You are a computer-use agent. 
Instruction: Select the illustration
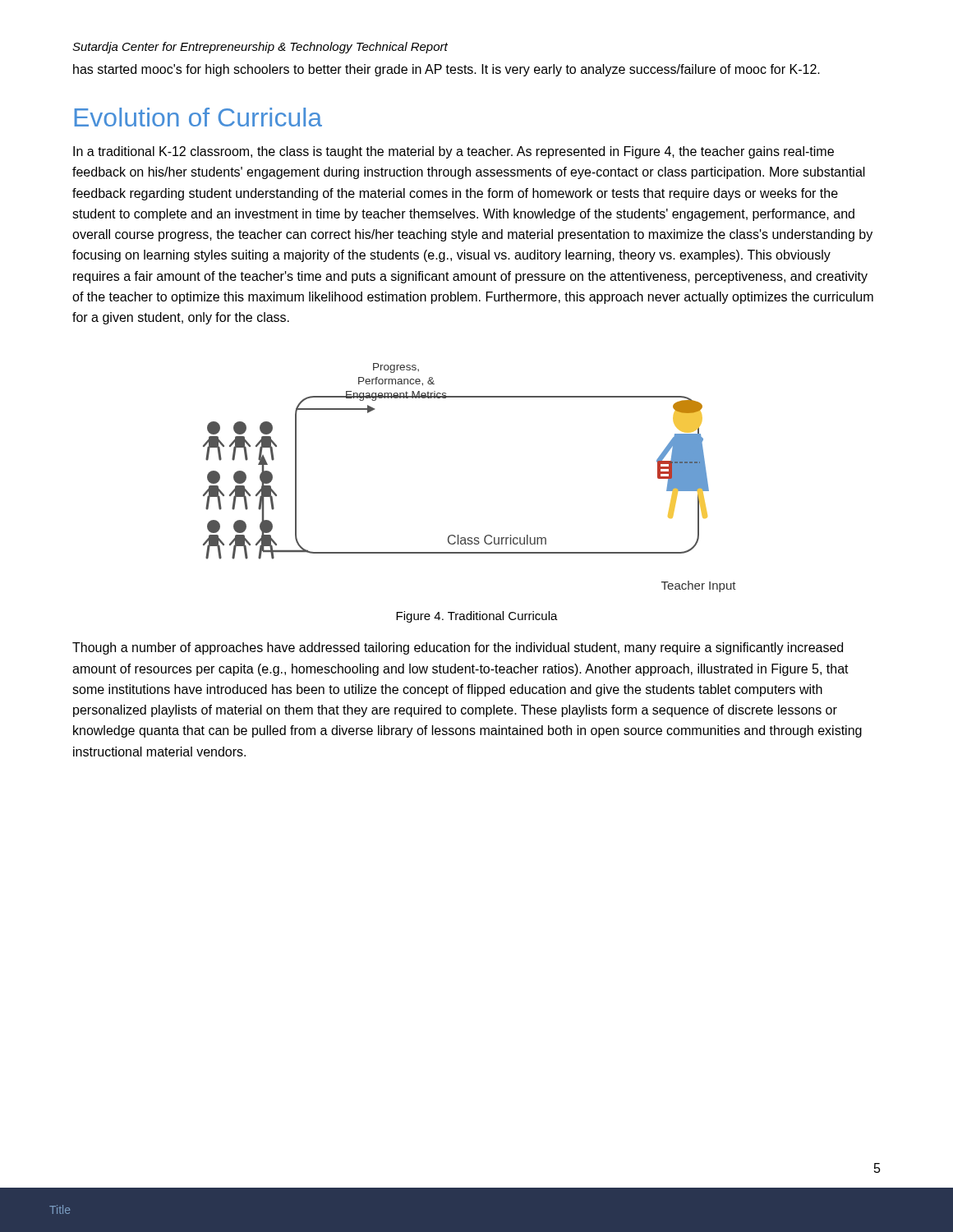point(476,475)
